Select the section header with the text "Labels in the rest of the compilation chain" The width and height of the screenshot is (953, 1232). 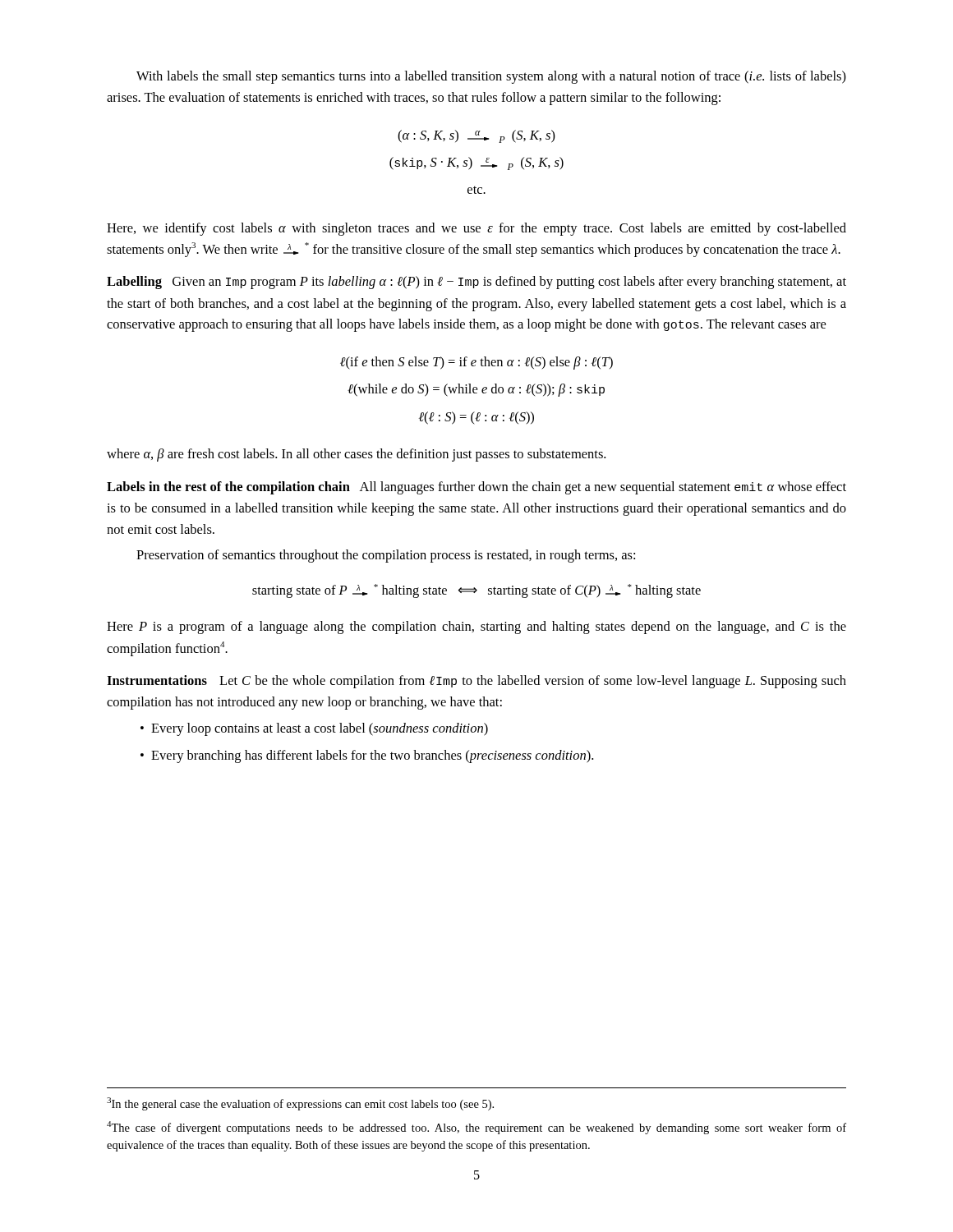tap(476, 508)
